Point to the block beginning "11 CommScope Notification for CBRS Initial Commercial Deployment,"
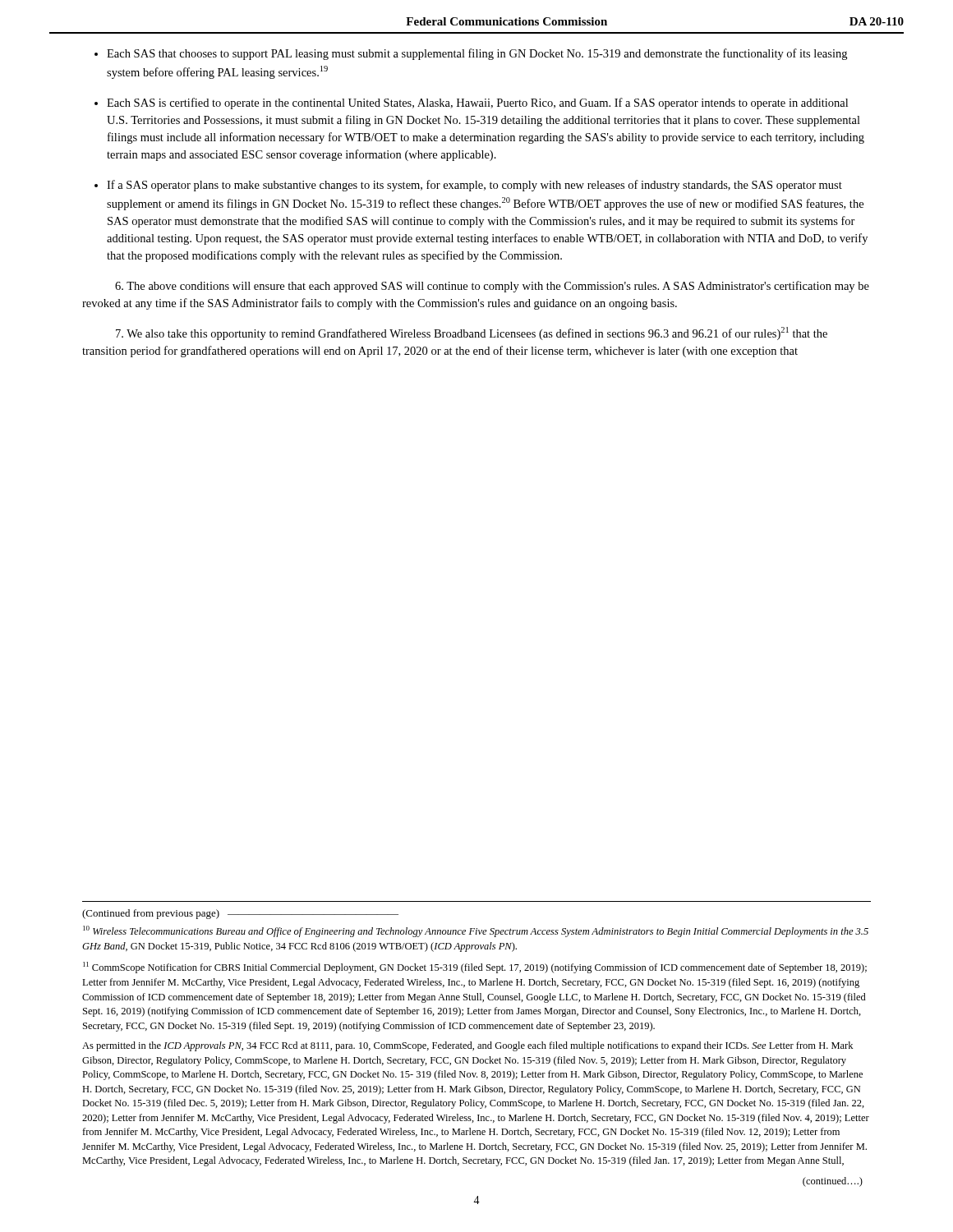This screenshot has height=1232, width=953. (475, 996)
